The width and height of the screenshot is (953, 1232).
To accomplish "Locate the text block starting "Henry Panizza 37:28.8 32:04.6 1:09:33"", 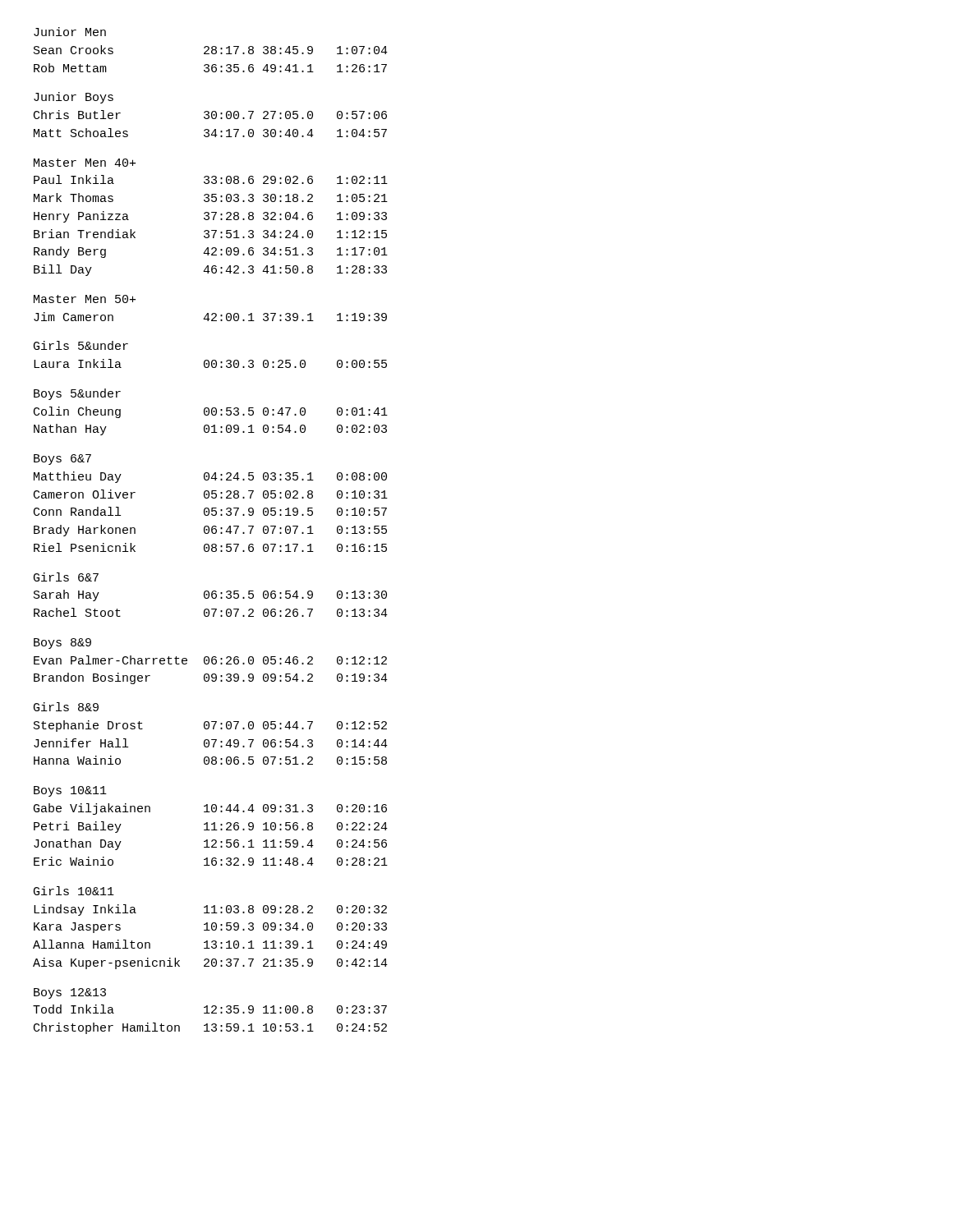I will (x=210, y=217).
